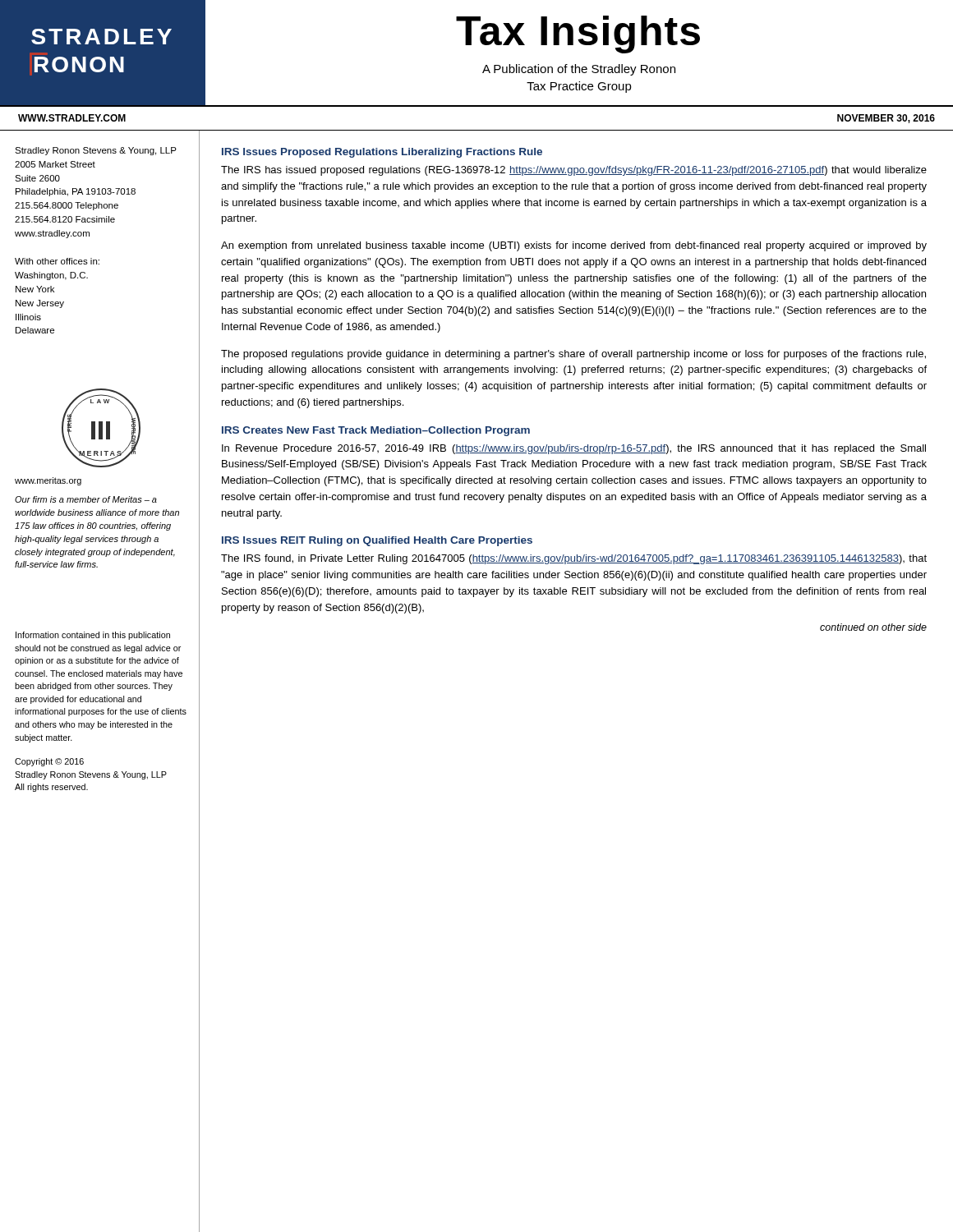Find the block on this page that starts "The IRS has issued proposed"
The image size is (953, 1232).
(574, 194)
